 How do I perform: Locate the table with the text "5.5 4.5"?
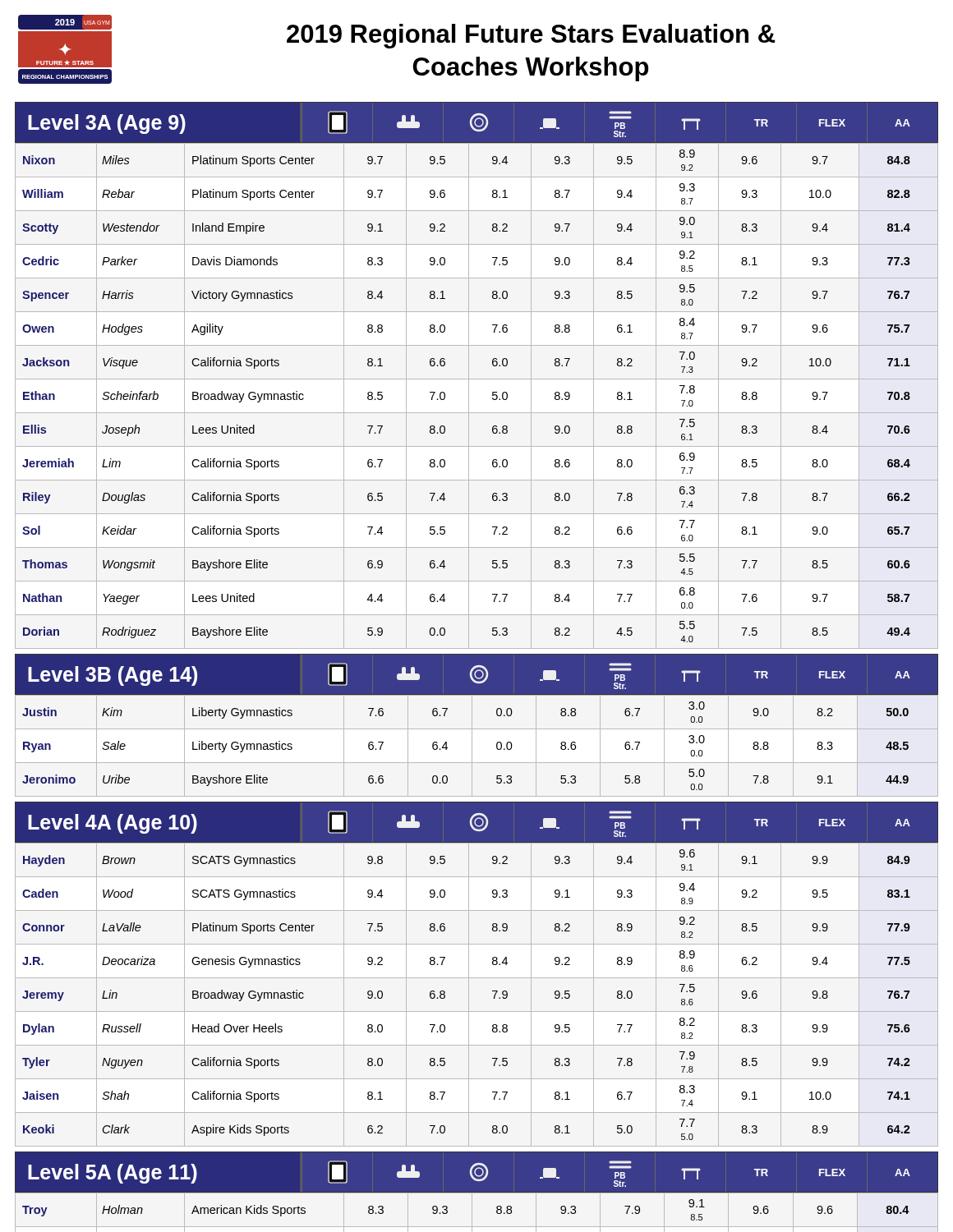coord(476,396)
